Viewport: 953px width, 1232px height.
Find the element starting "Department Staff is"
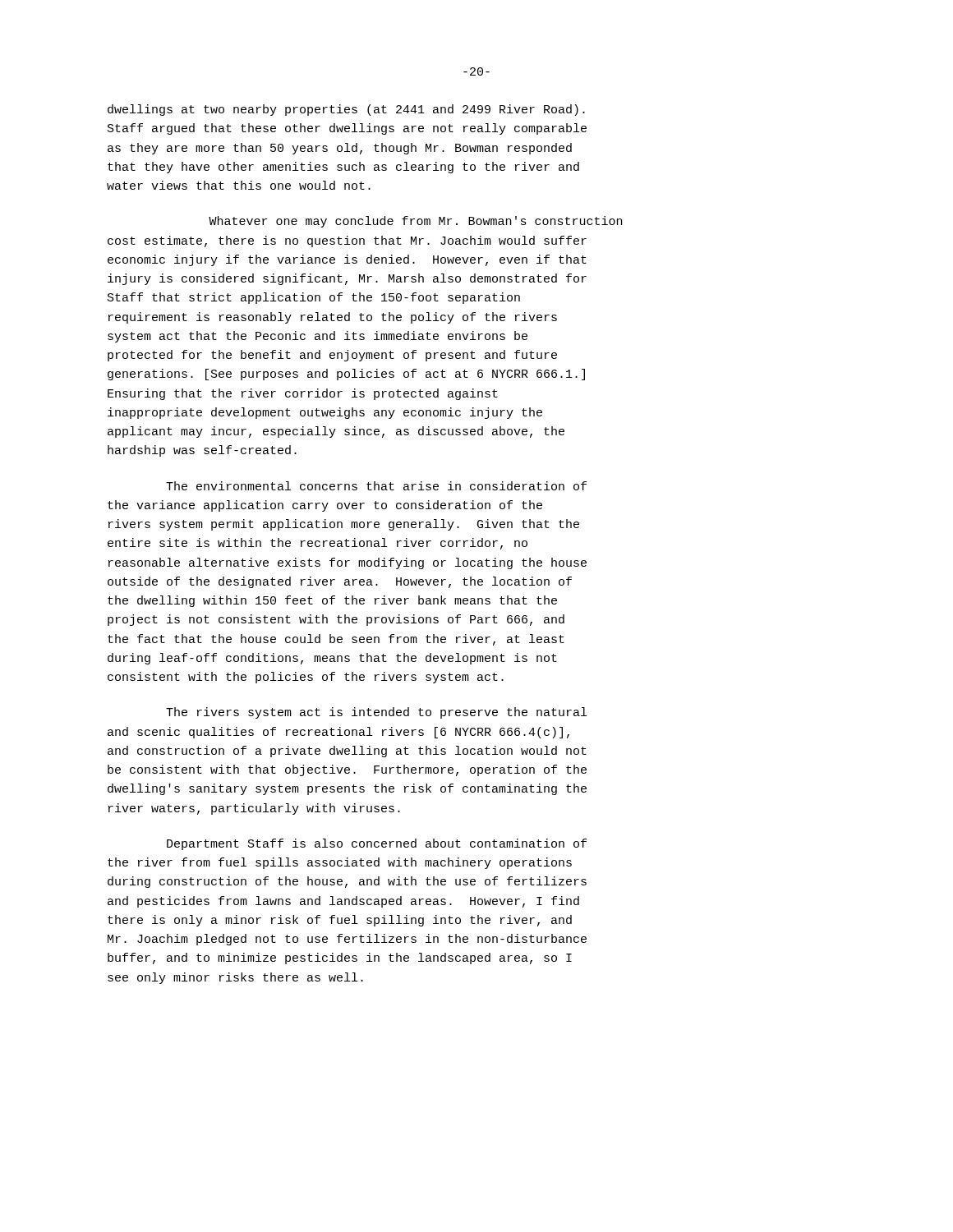click(x=347, y=911)
